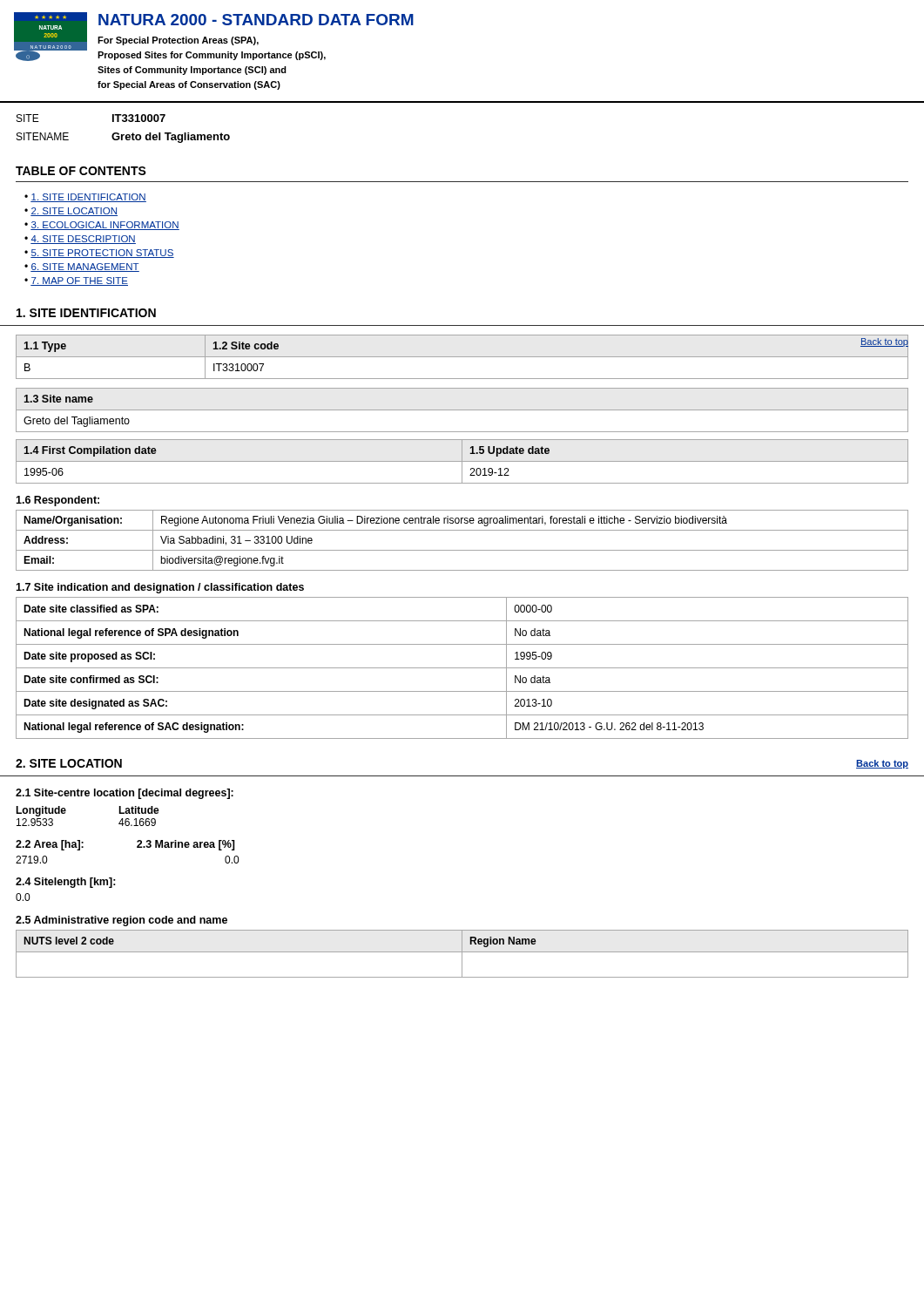Navigate to the text block starting "2 Area [ha]: 2.3 Marine area [%]"
Viewport: 924px width, 1307px height.
pyautogui.click(x=125, y=844)
